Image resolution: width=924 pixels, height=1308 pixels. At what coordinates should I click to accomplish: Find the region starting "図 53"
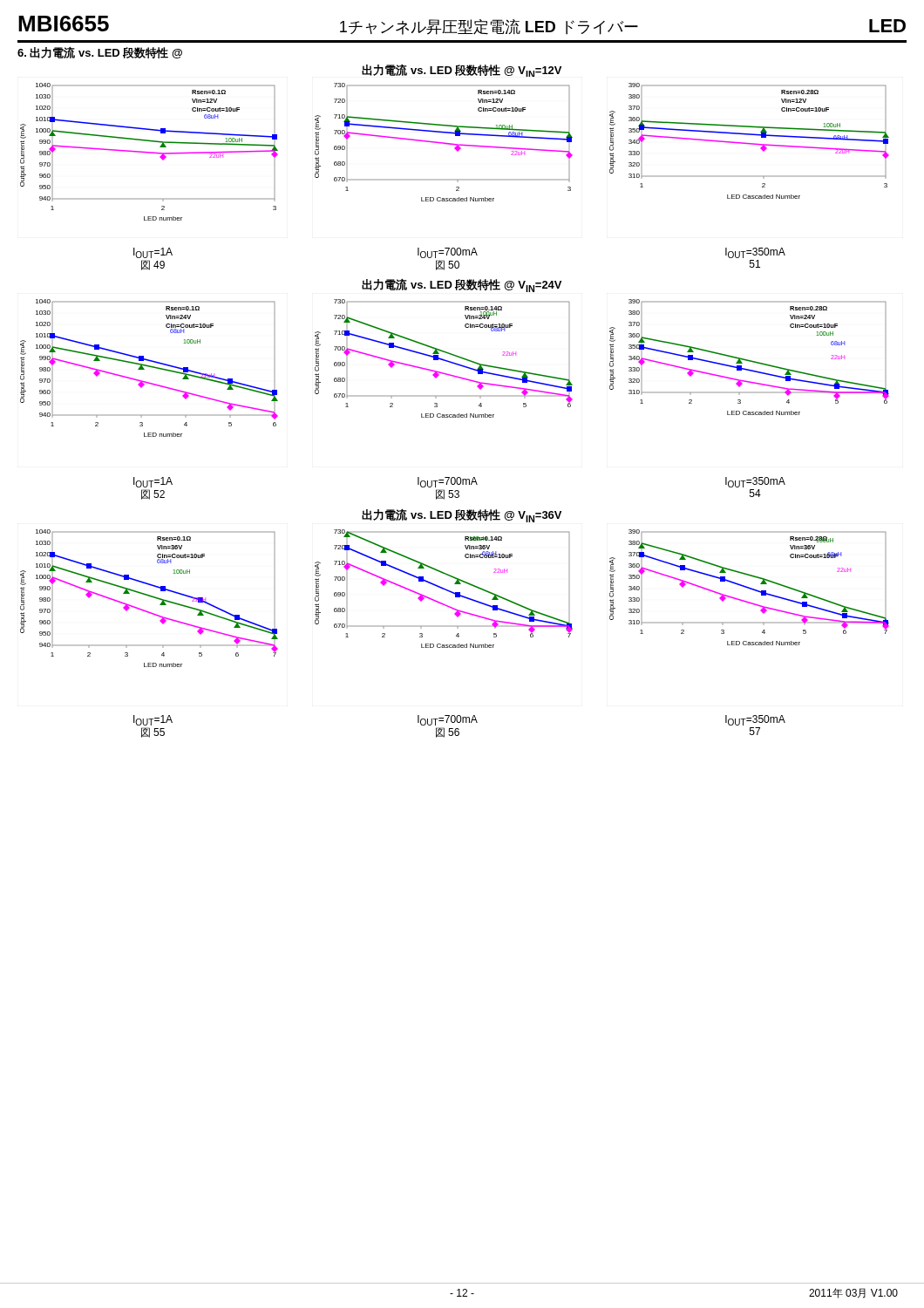[447, 494]
